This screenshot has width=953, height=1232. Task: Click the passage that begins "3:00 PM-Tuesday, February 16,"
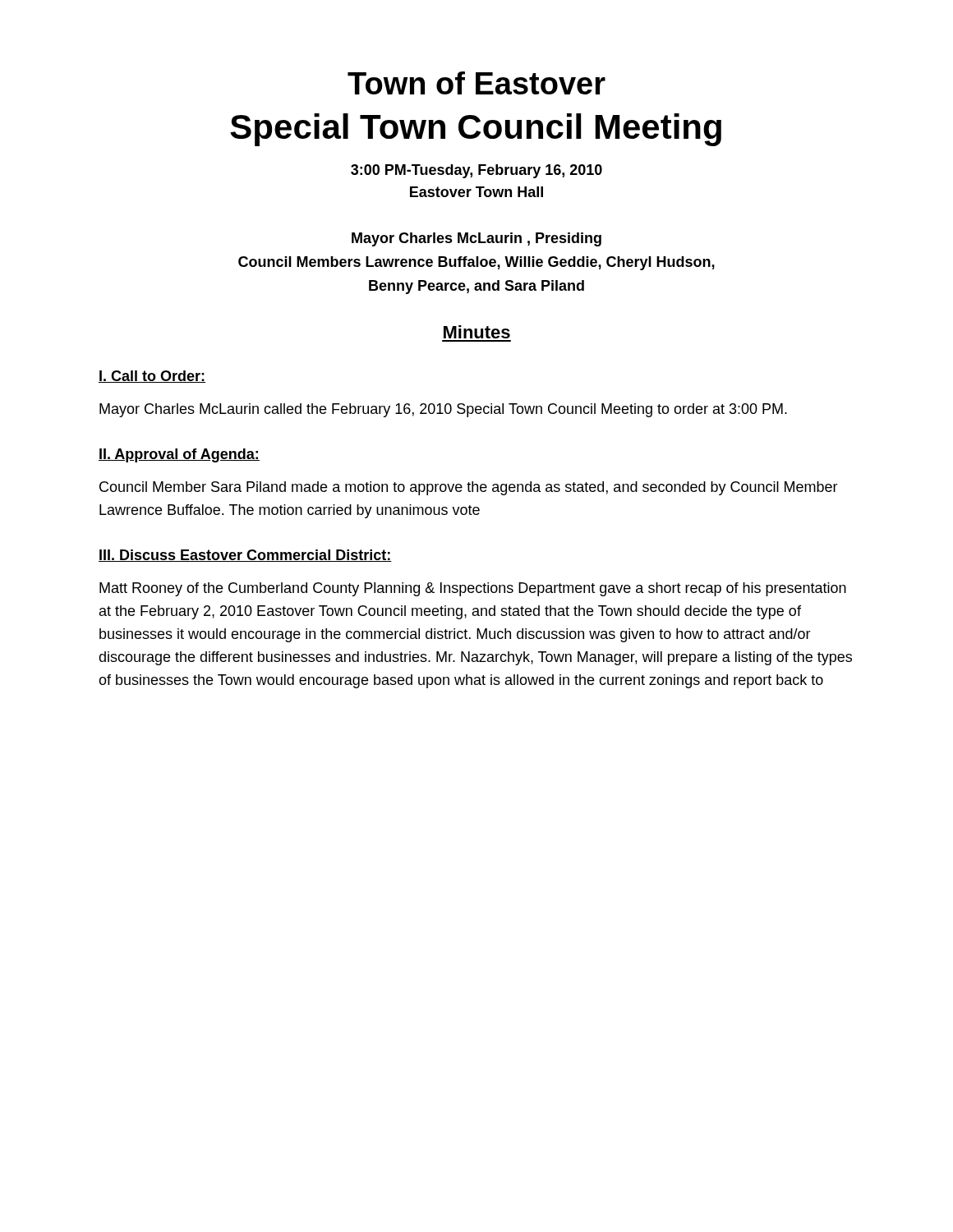click(476, 181)
